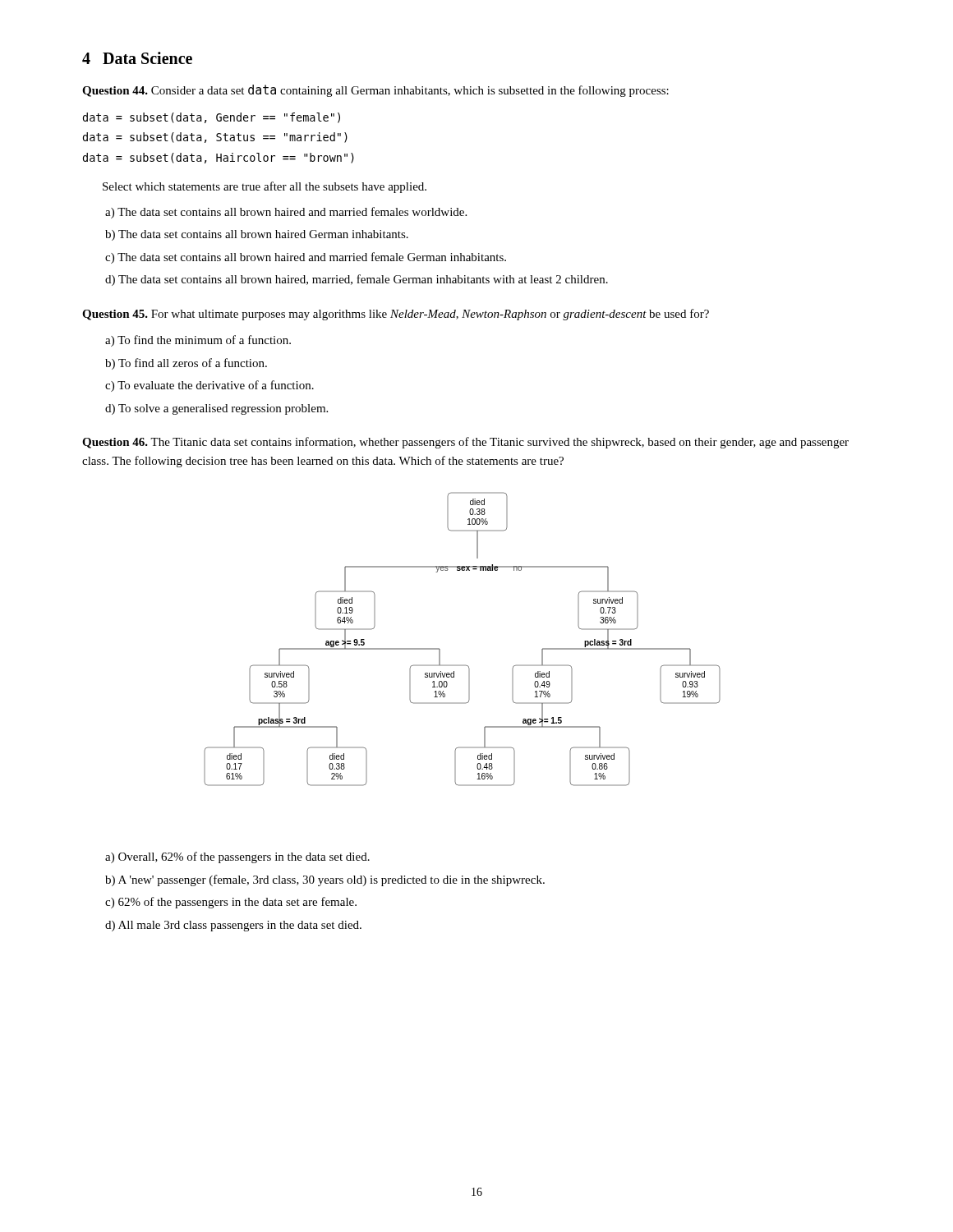Image resolution: width=953 pixels, height=1232 pixels.
Task: Select the section header with the text "4 Data Science"
Action: coord(137,58)
